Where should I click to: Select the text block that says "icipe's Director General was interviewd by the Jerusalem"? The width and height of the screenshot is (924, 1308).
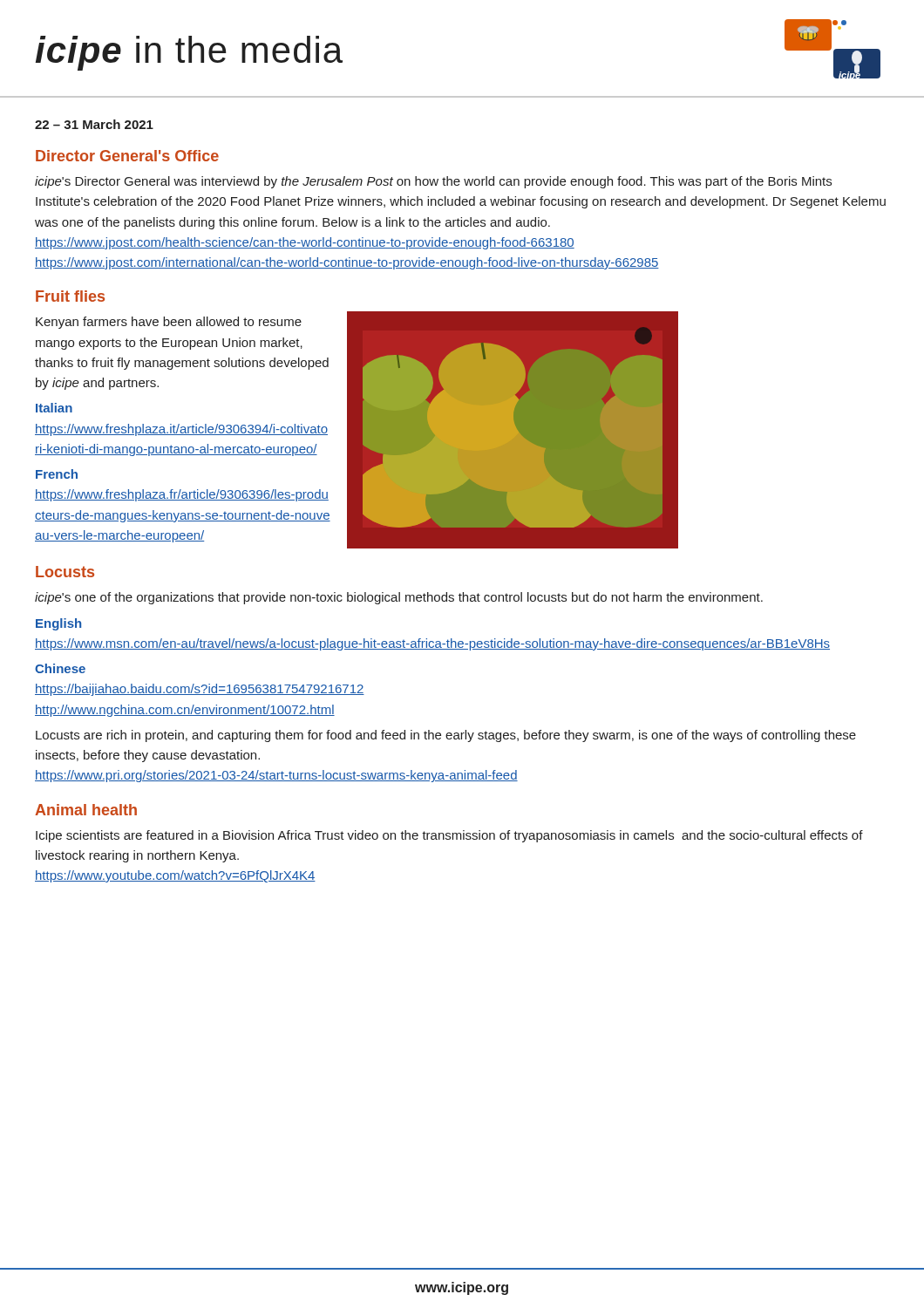[461, 222]
